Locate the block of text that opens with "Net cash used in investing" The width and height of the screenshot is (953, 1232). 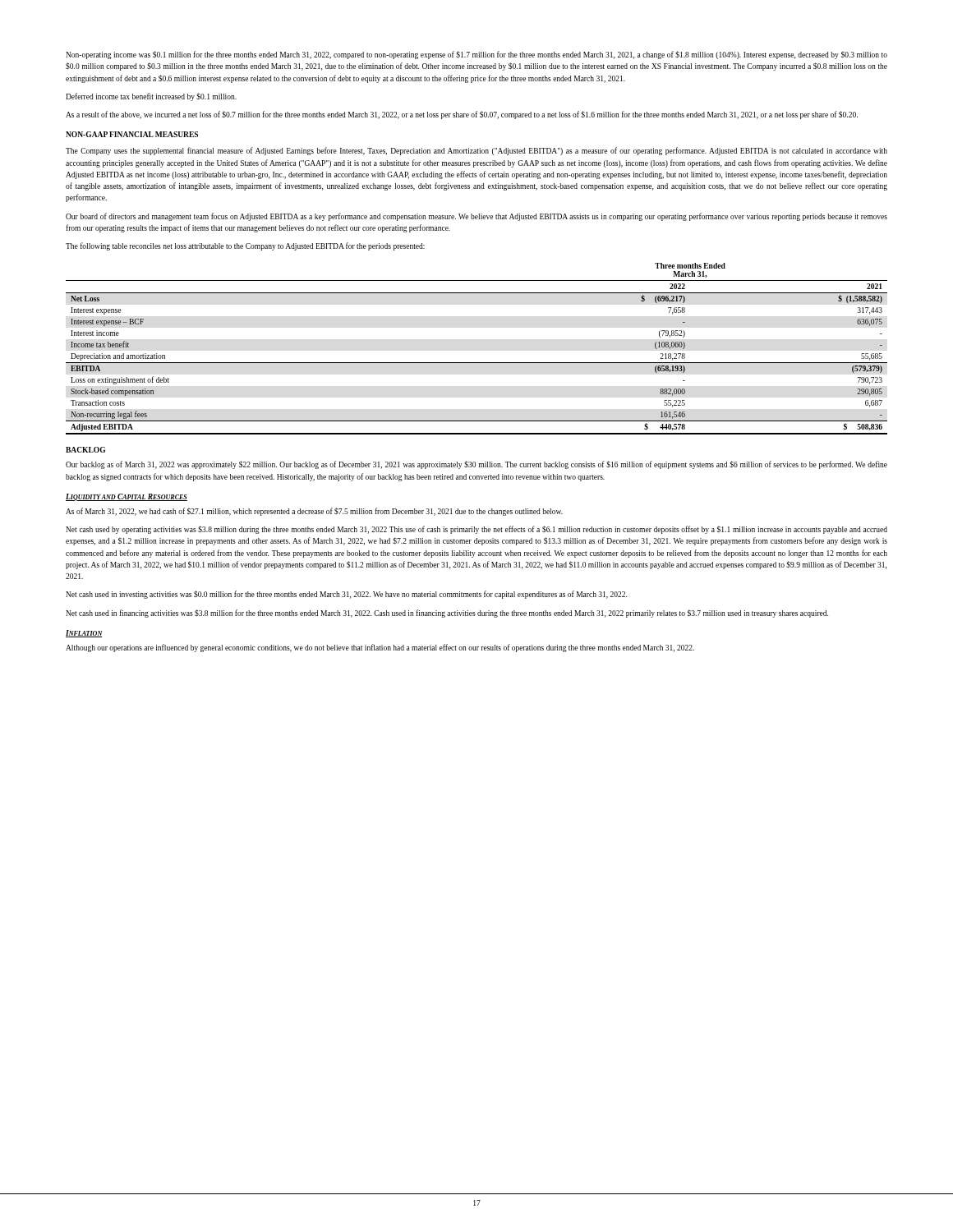pyautogui.click(x=476, y=595)
